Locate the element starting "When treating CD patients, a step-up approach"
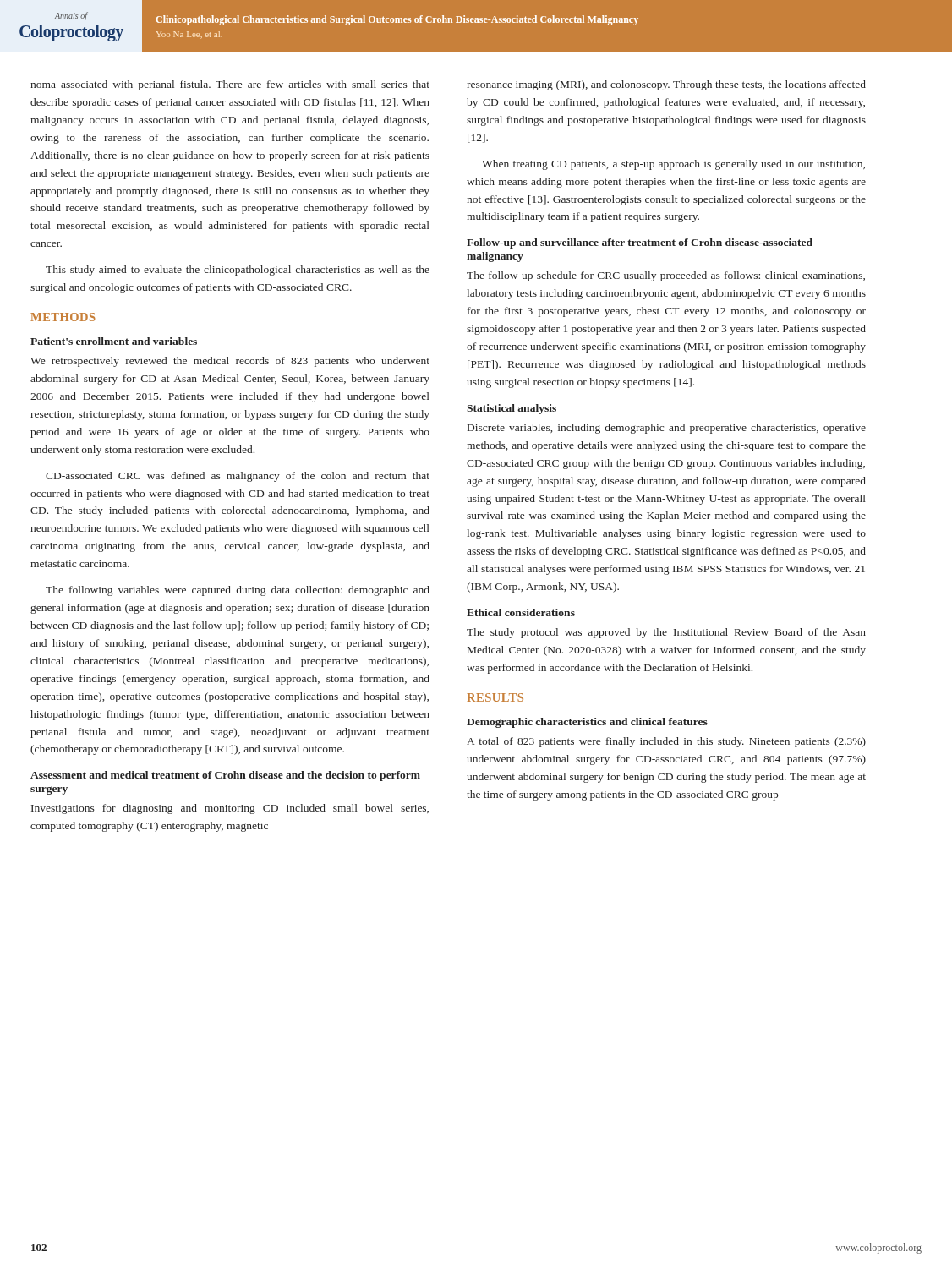The image size is (952, 1268). 666,191
